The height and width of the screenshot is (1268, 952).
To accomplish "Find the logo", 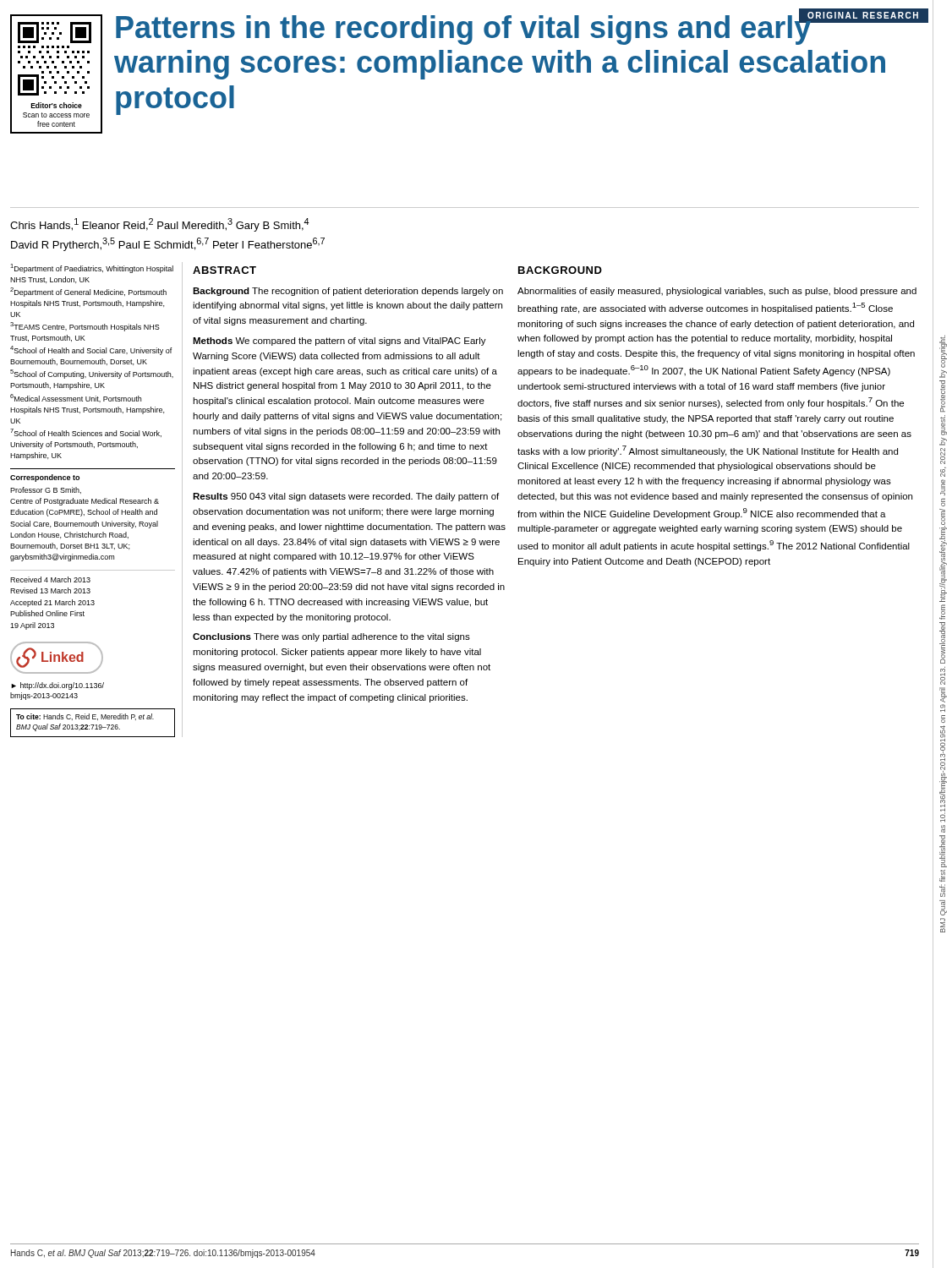I will 93,659.
